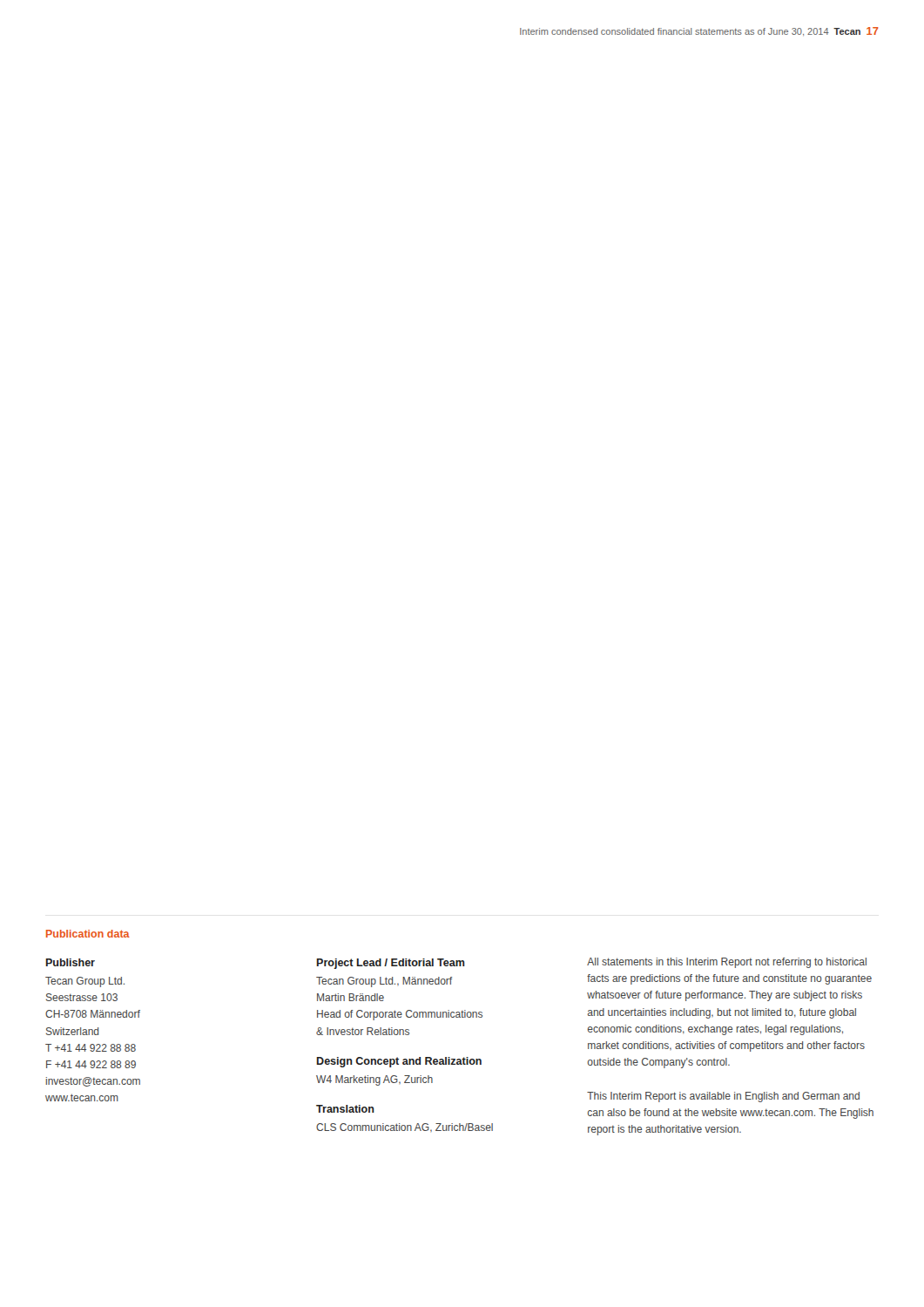Point to the block beginning "Publisher Tecan Group Ltd. Seestrasse"

coord(71,962)
